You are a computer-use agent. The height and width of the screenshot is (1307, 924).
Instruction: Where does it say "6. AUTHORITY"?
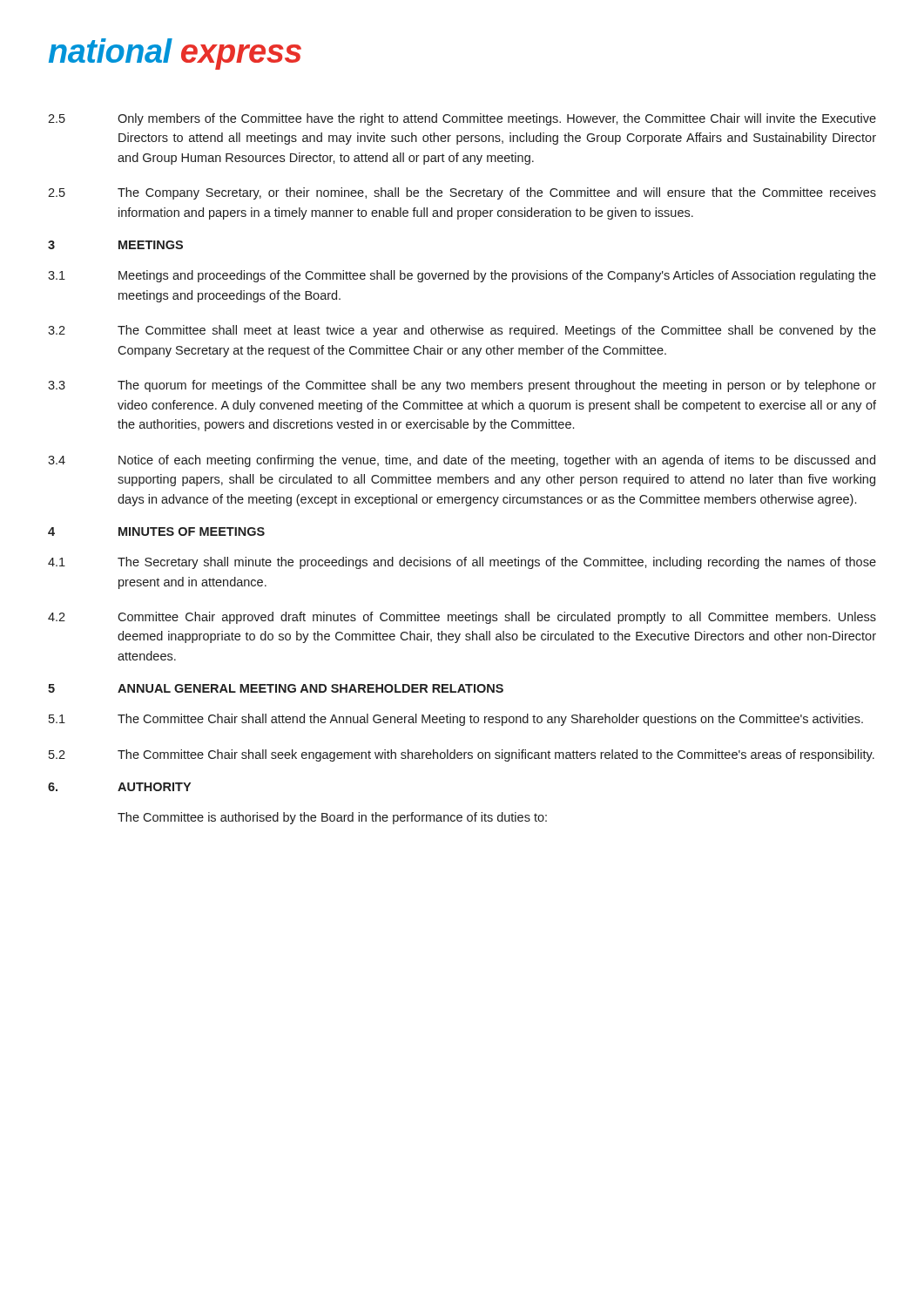(x=120, y=787)
